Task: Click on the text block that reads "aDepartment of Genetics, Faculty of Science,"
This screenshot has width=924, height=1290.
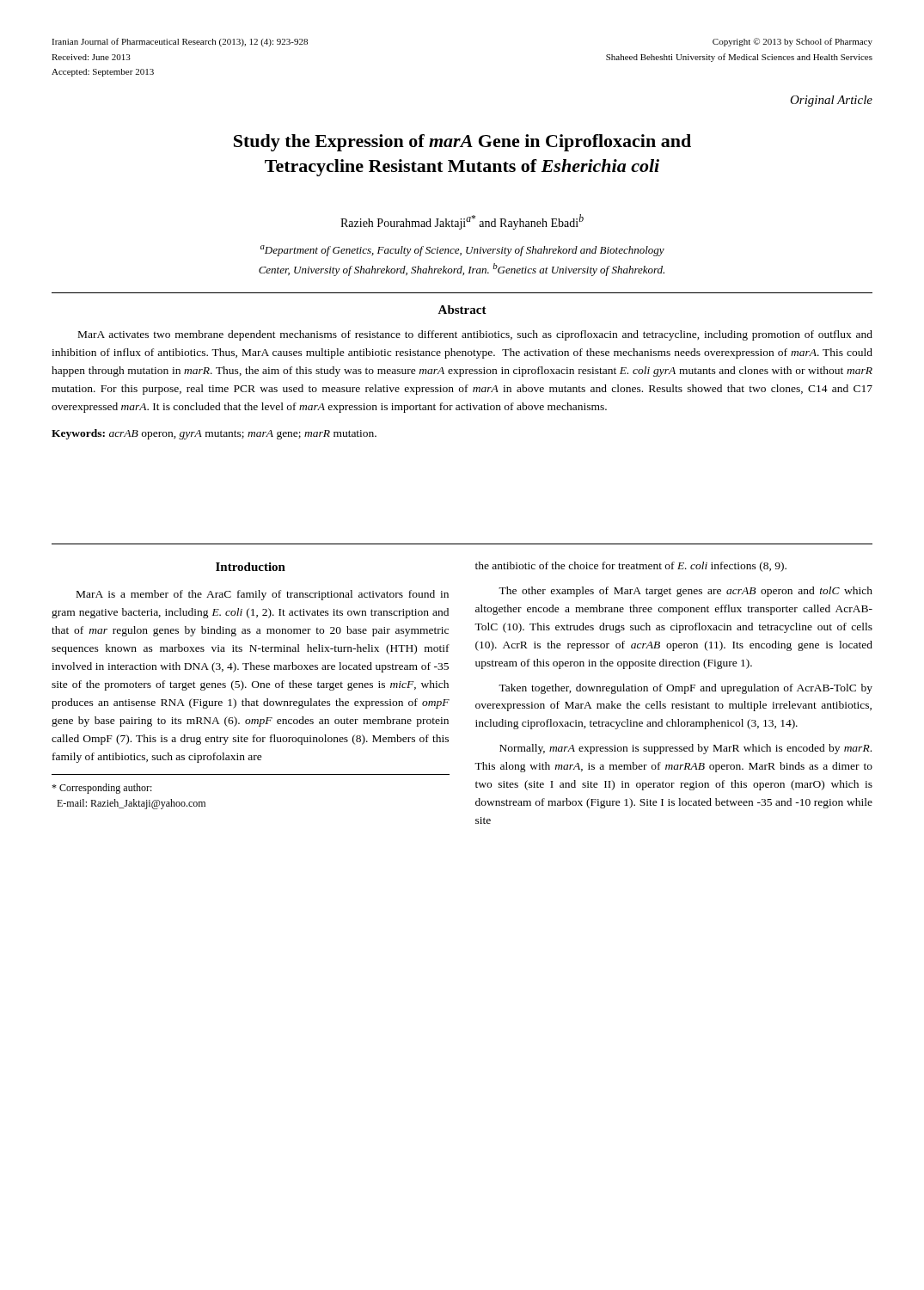Action: 462,259
